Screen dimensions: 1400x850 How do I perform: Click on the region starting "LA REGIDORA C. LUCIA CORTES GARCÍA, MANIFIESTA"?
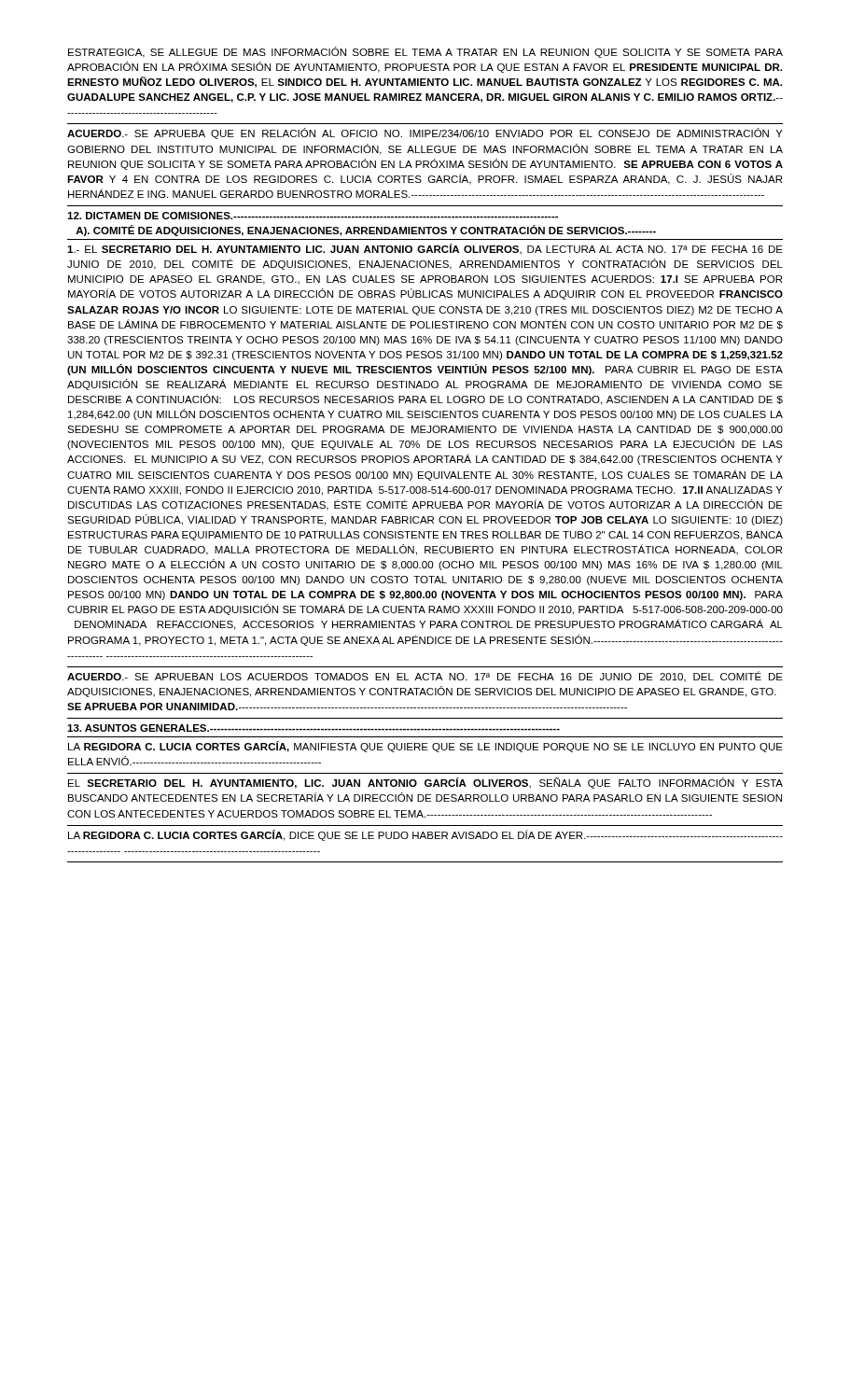(425, 754)
